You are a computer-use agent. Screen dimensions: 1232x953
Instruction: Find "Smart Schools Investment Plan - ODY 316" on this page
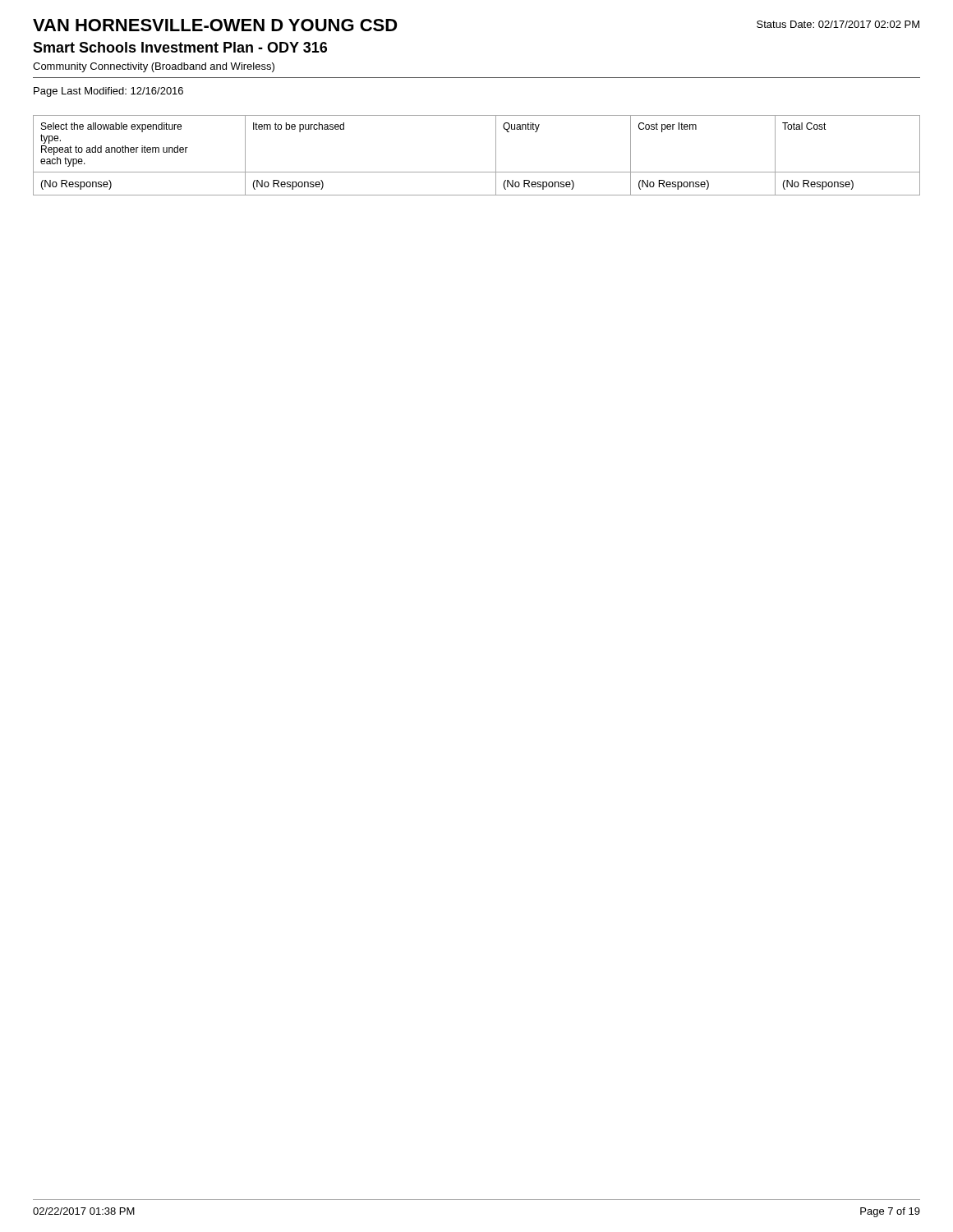tap(180, 48)
